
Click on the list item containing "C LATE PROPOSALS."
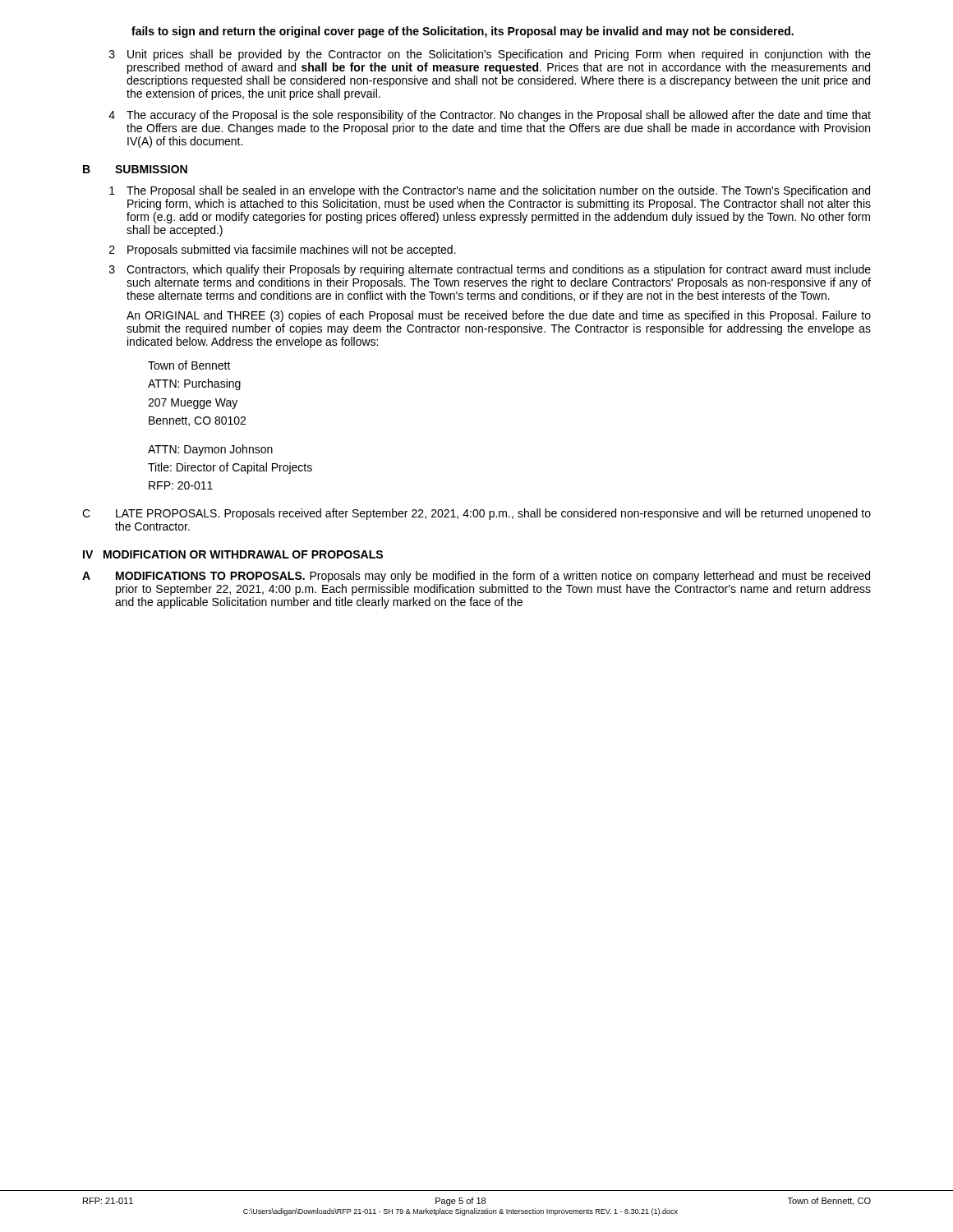476,520
